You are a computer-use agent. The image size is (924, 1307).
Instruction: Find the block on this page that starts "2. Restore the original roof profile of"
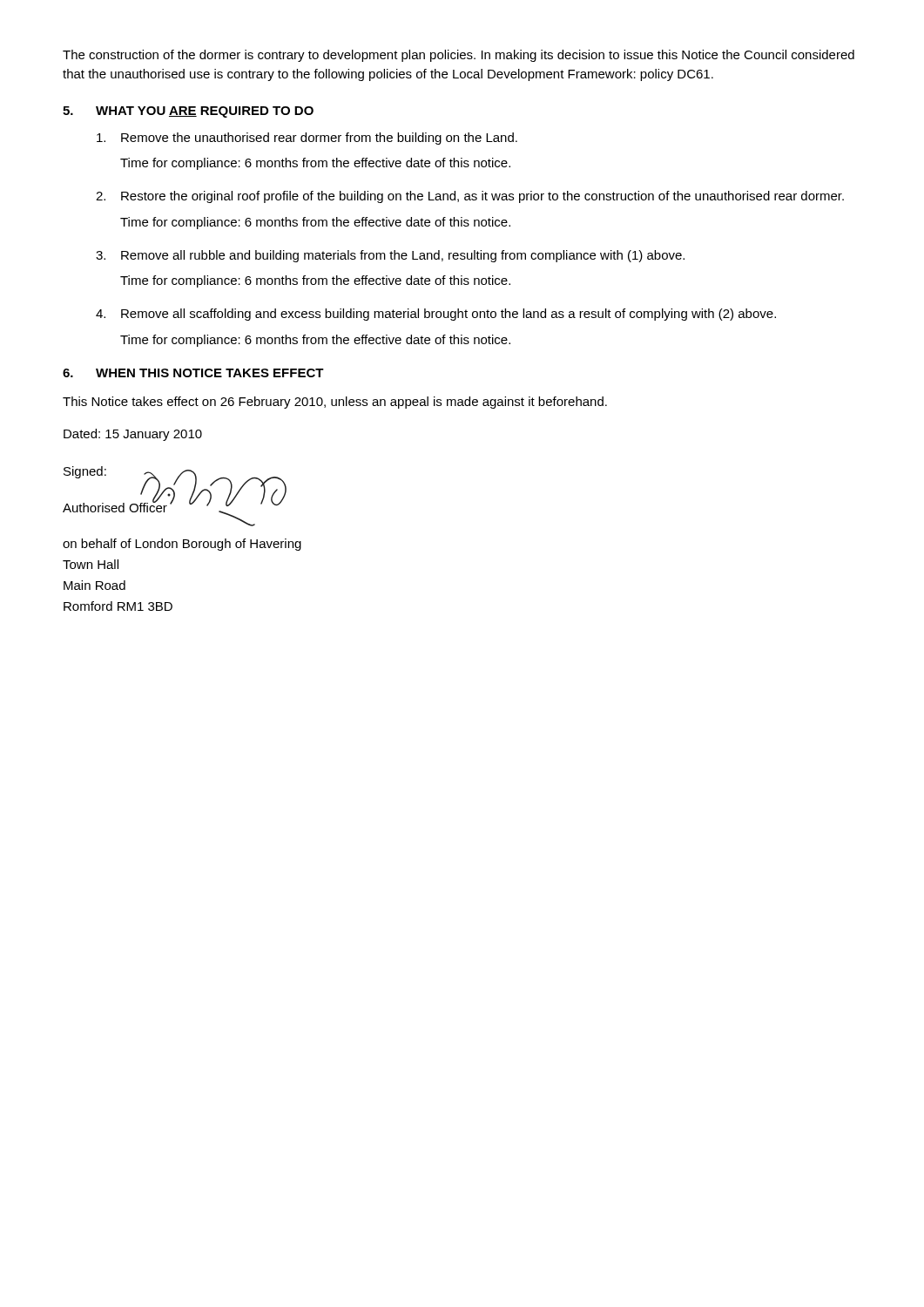pos(479,209)
